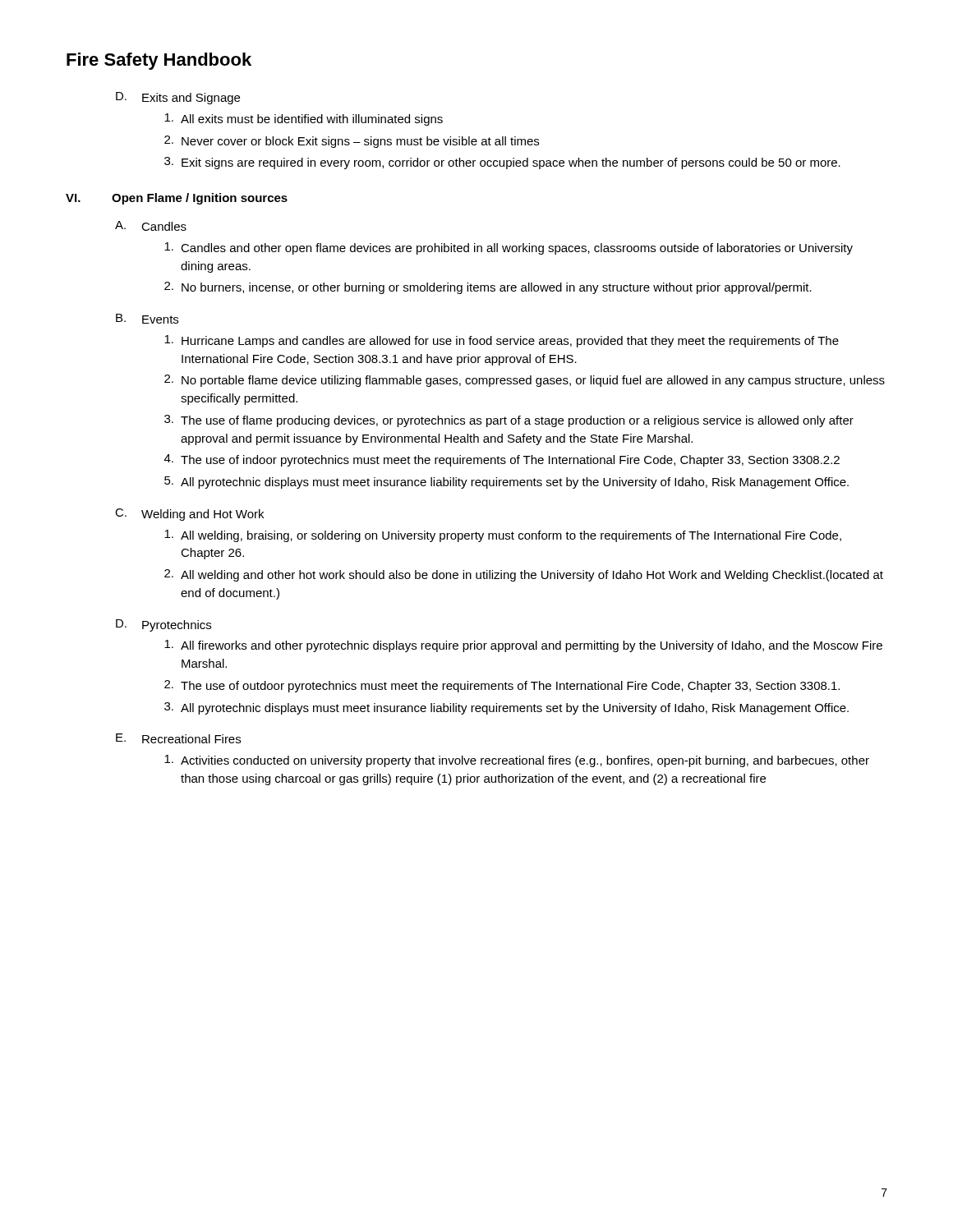
Task: Where is the passage that starts "Activities conducted on"?
Action: 522,769
